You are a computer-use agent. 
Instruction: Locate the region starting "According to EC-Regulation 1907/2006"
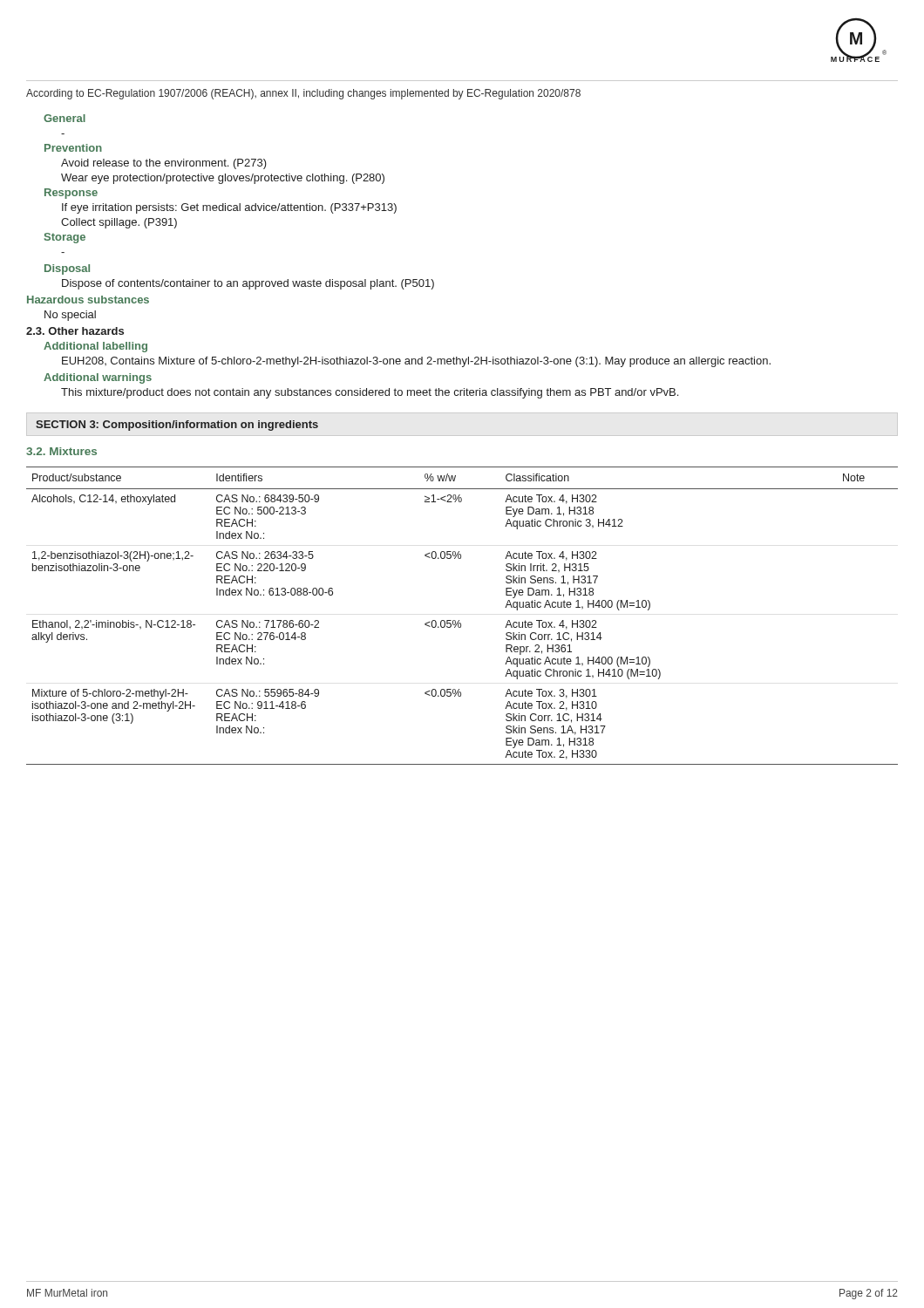click(304, 93)
